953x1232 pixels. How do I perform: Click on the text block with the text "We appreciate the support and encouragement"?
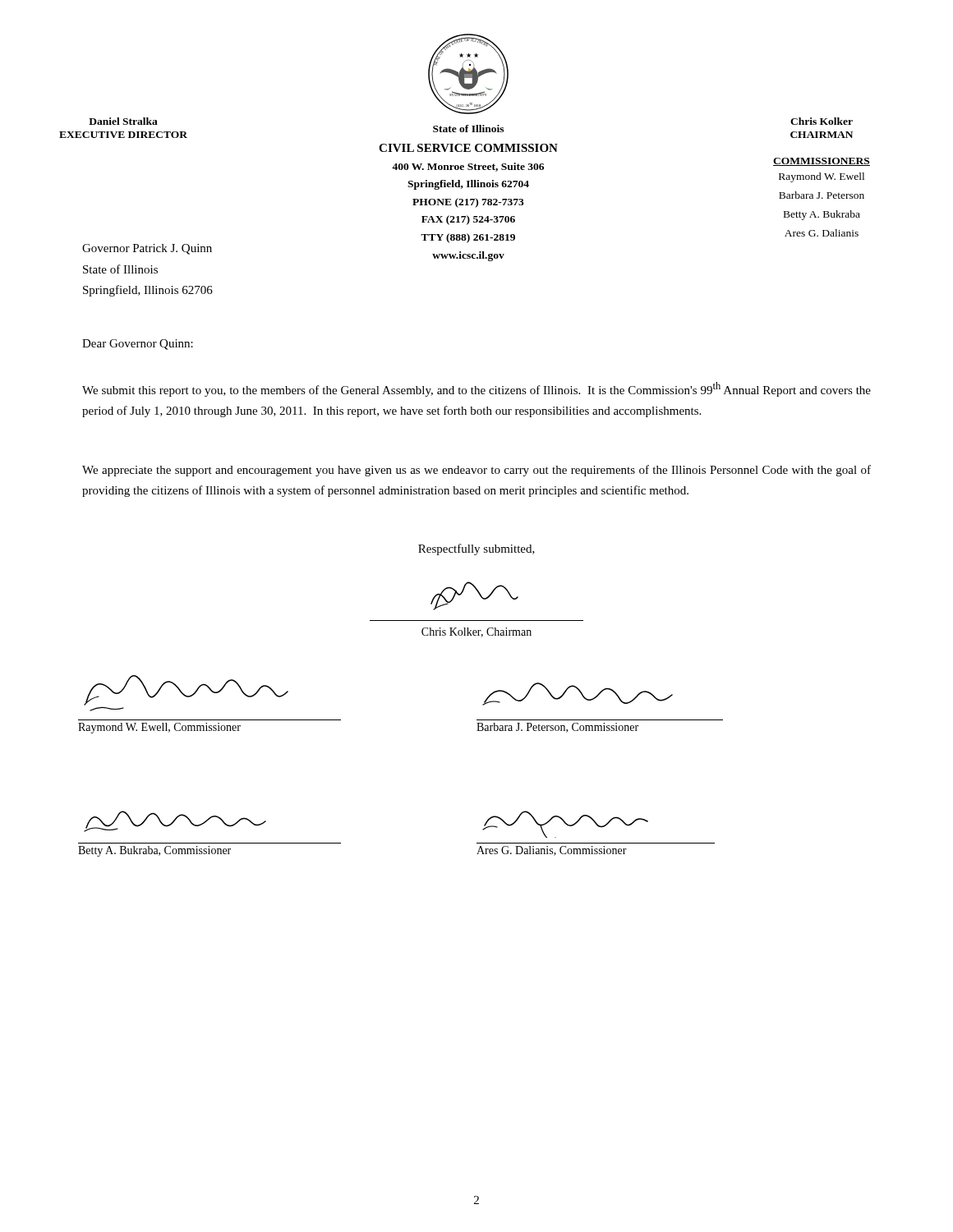tap(476, 480)
